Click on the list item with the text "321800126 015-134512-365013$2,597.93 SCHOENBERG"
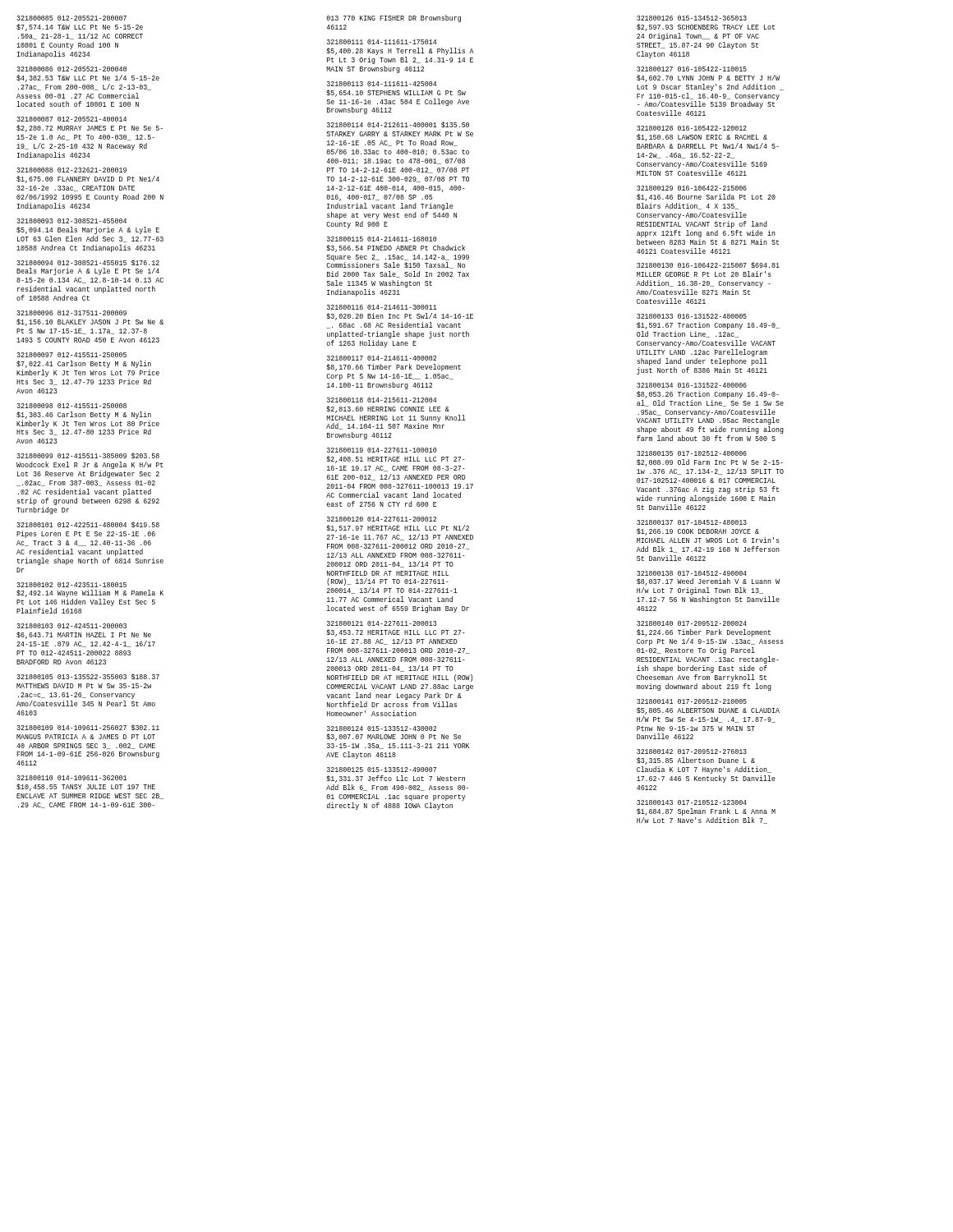The width and height of the screenshot is (953, 1232). click(706, 36)
